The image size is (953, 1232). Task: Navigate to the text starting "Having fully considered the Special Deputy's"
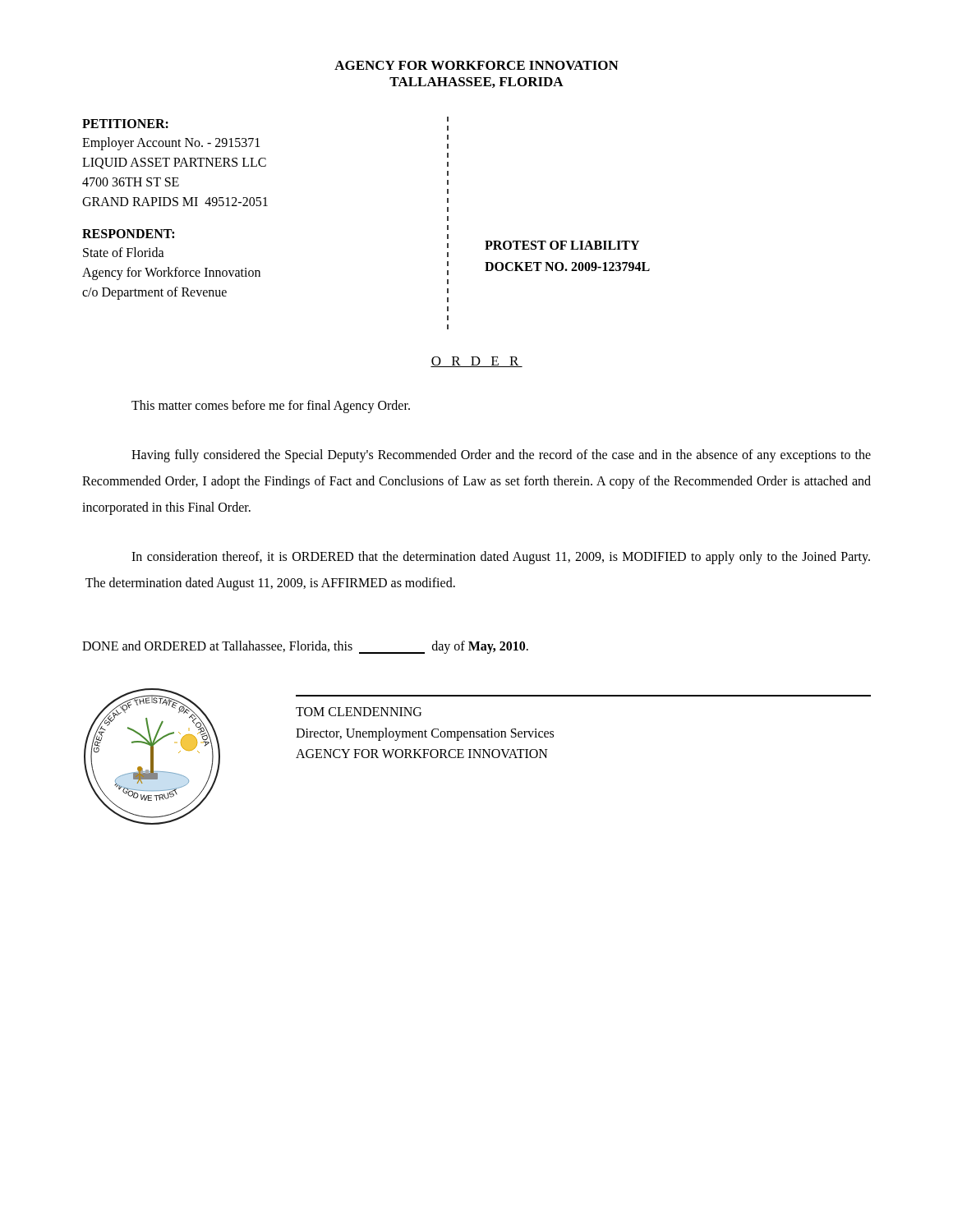(476, 481)
